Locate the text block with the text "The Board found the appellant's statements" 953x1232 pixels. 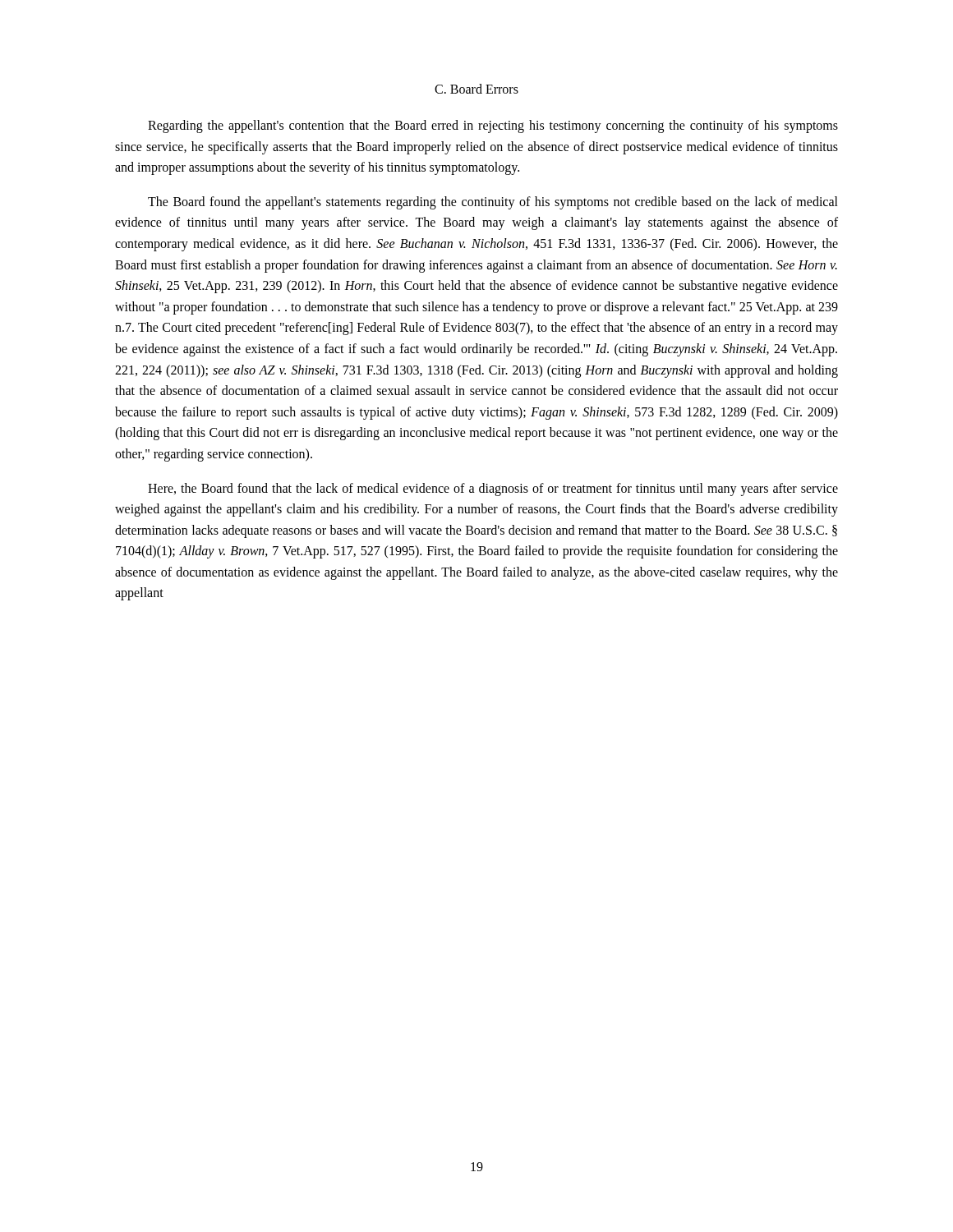[476, 328]
